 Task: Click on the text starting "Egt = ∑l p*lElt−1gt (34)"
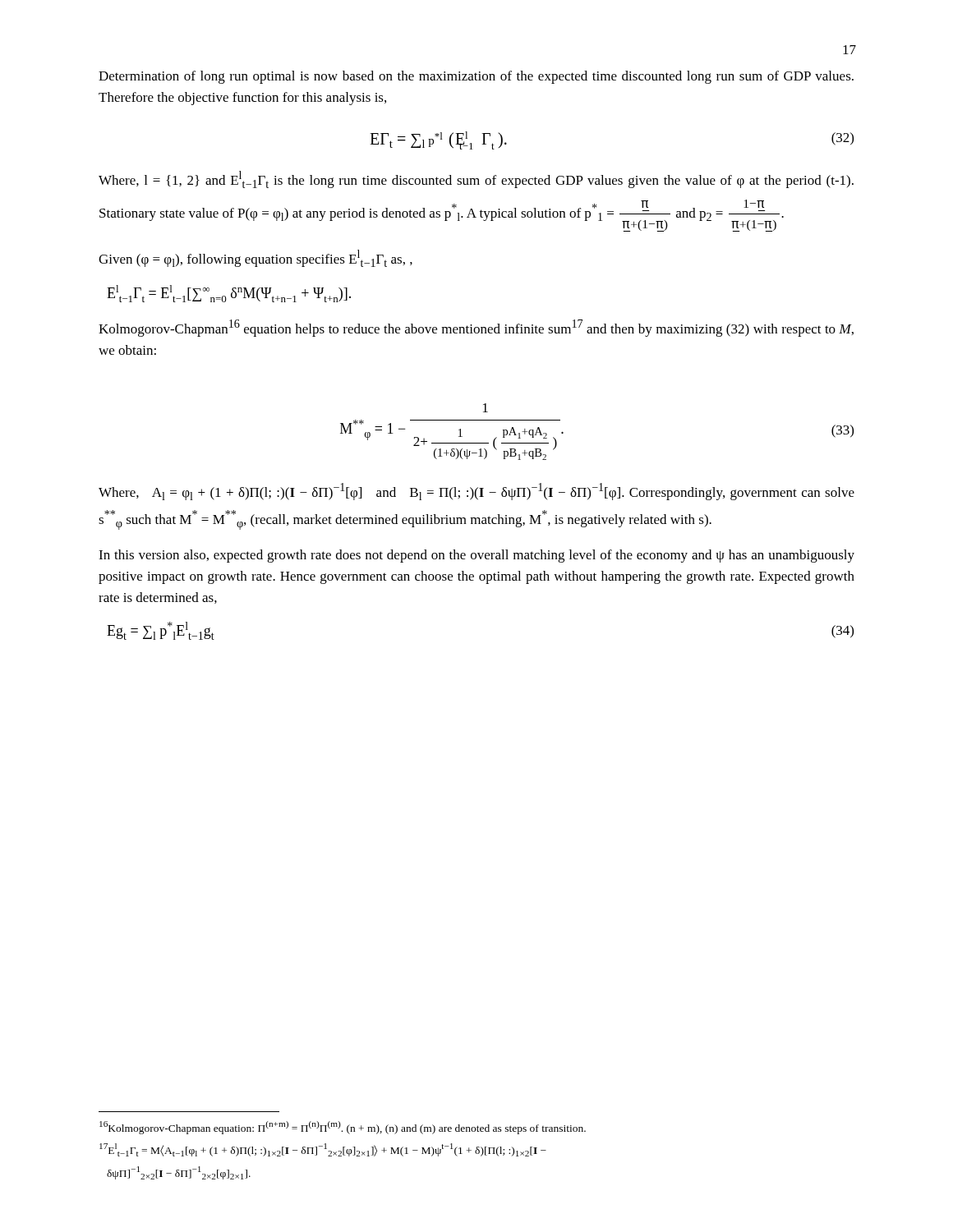click(164, 630)
